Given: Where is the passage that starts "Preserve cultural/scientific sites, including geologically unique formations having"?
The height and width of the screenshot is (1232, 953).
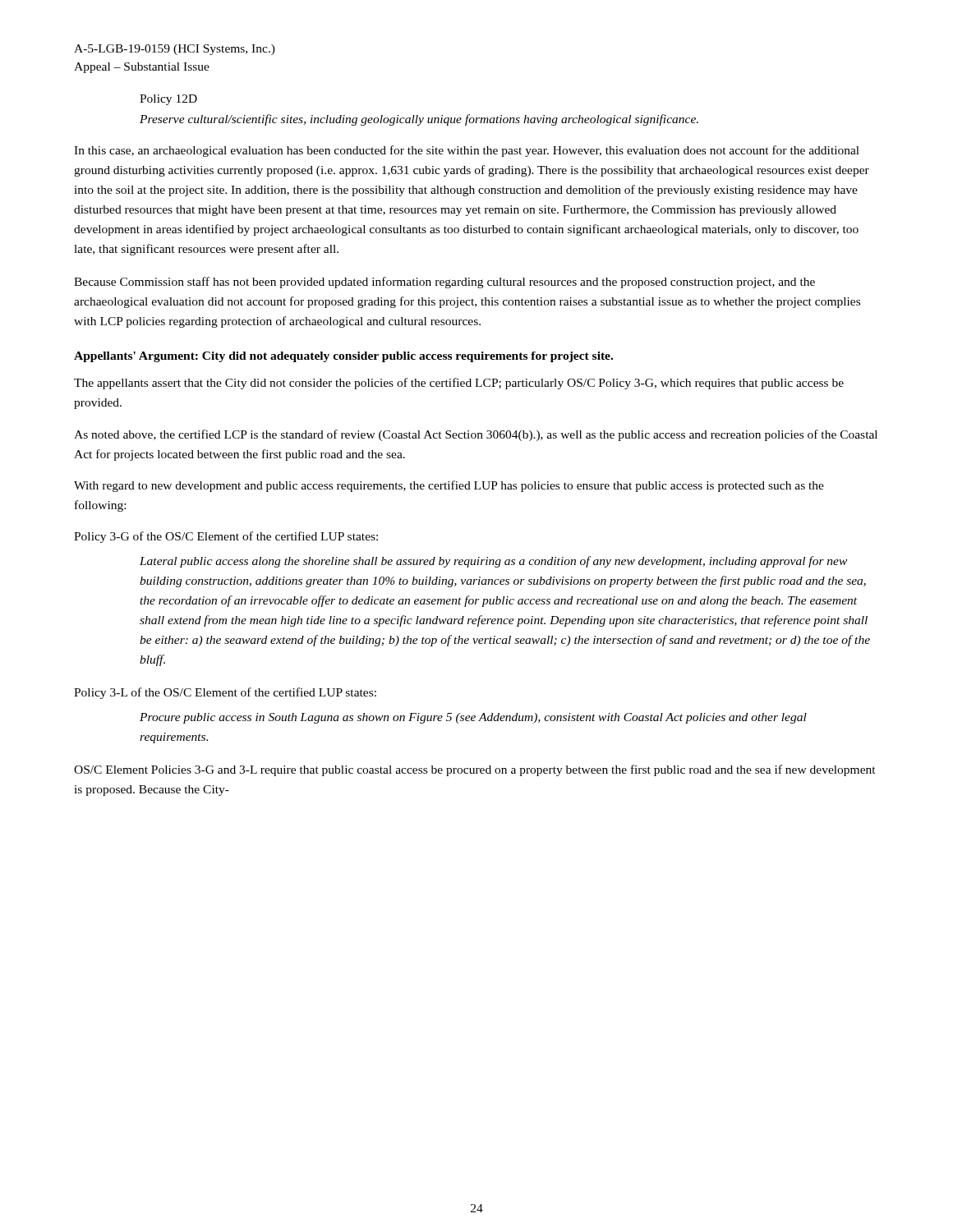Looking at the screenshot, I should coord(420,119).
